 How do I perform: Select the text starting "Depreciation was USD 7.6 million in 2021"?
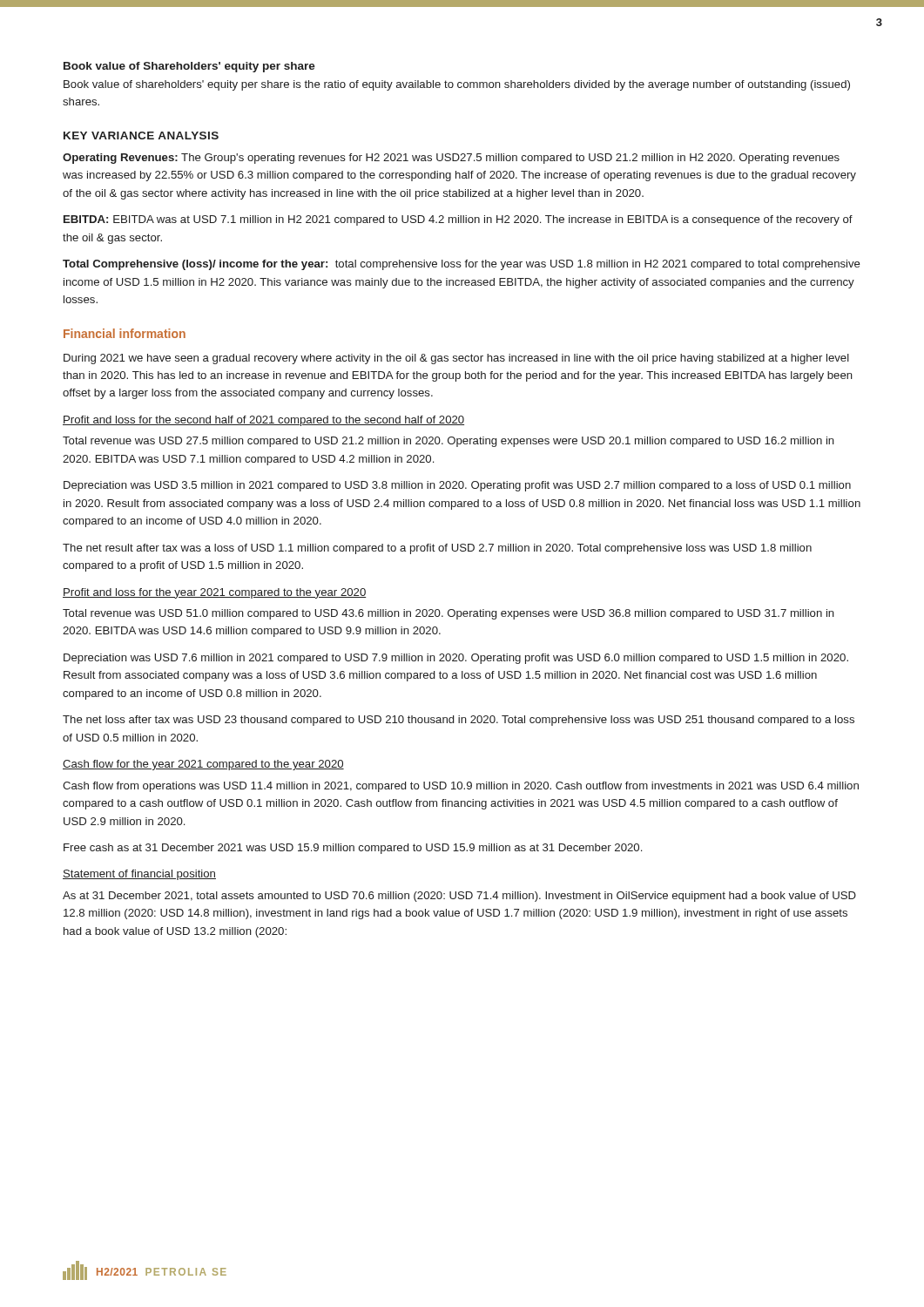456,675
